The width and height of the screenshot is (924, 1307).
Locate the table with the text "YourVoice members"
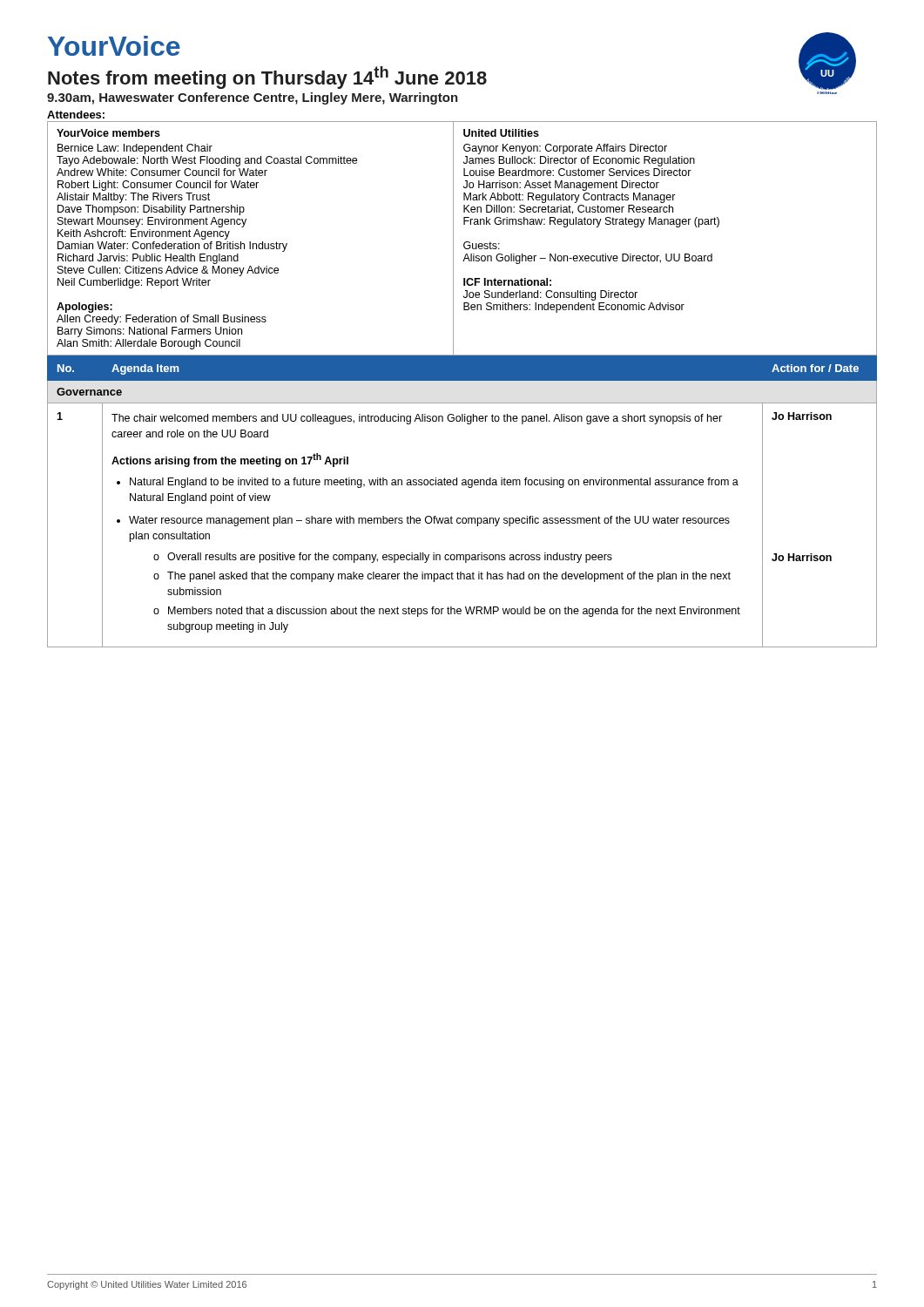pyautogui.click(x=462, y=238)
